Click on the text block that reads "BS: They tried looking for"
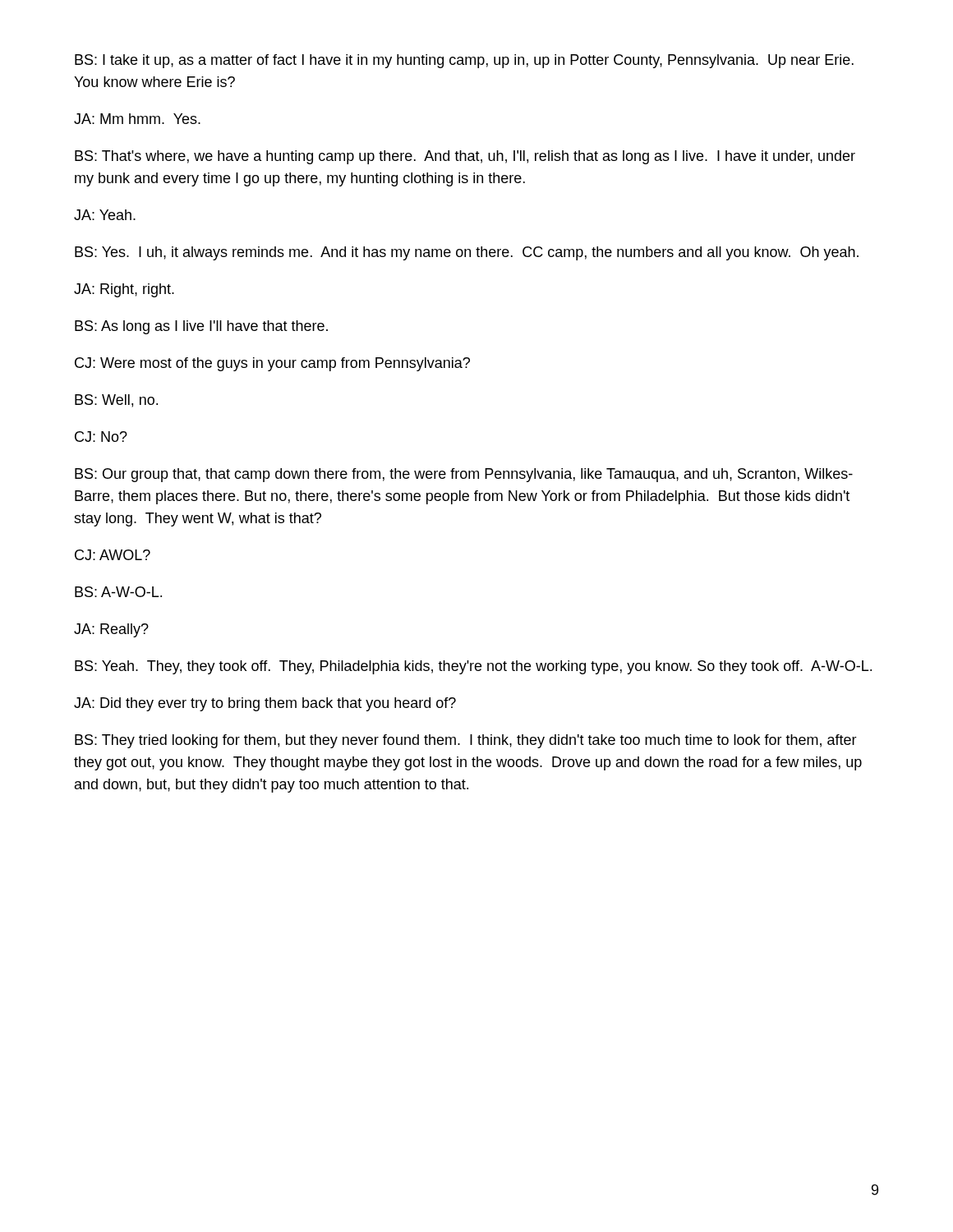The width and height of the screenshot is (953, 1232). (x=468, y=762)
